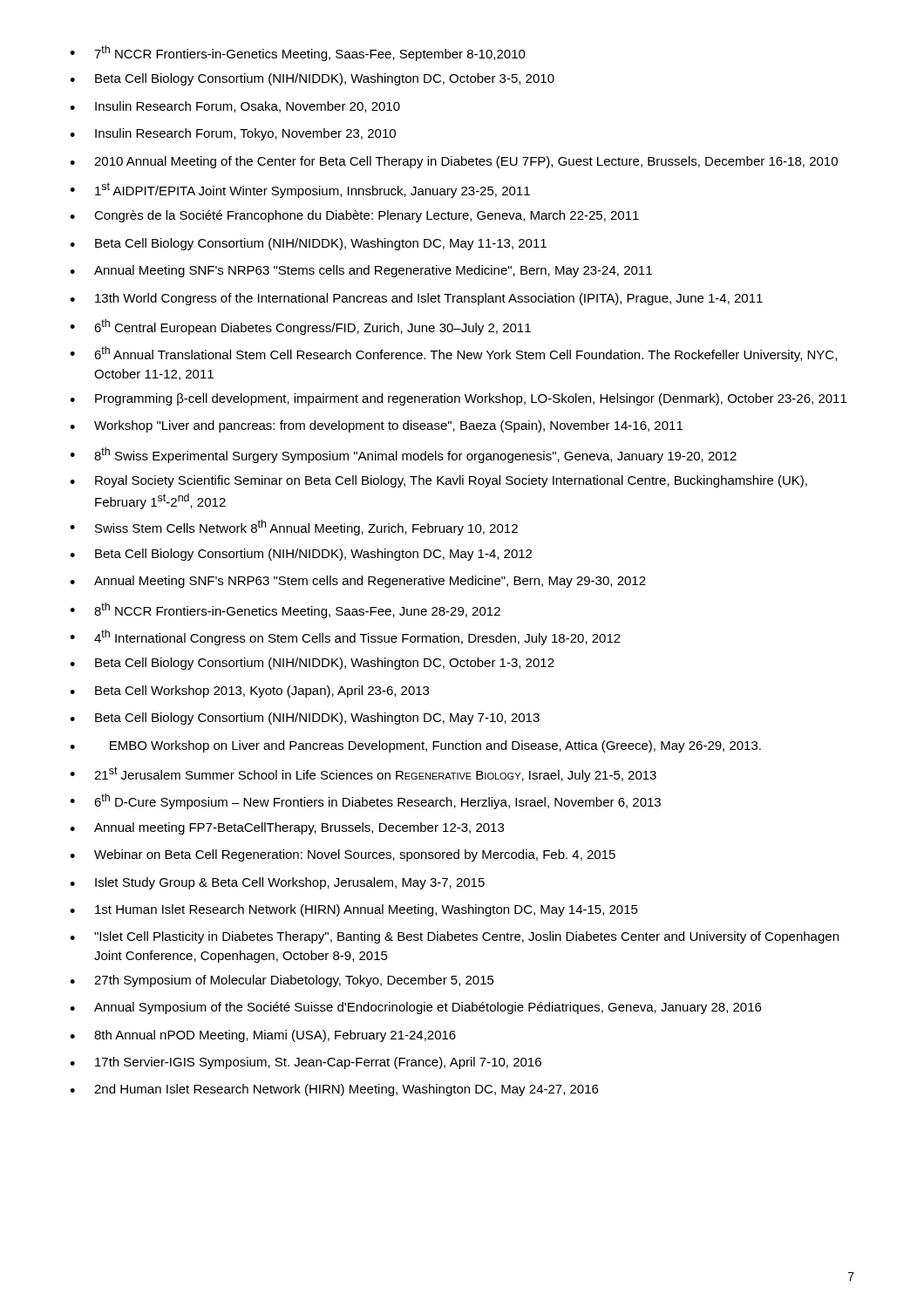The height and width of the screenshot is (1308, 924).
Task: Point to the passage starting "• Congrès de la Société"
Action: tap(462, 217)
